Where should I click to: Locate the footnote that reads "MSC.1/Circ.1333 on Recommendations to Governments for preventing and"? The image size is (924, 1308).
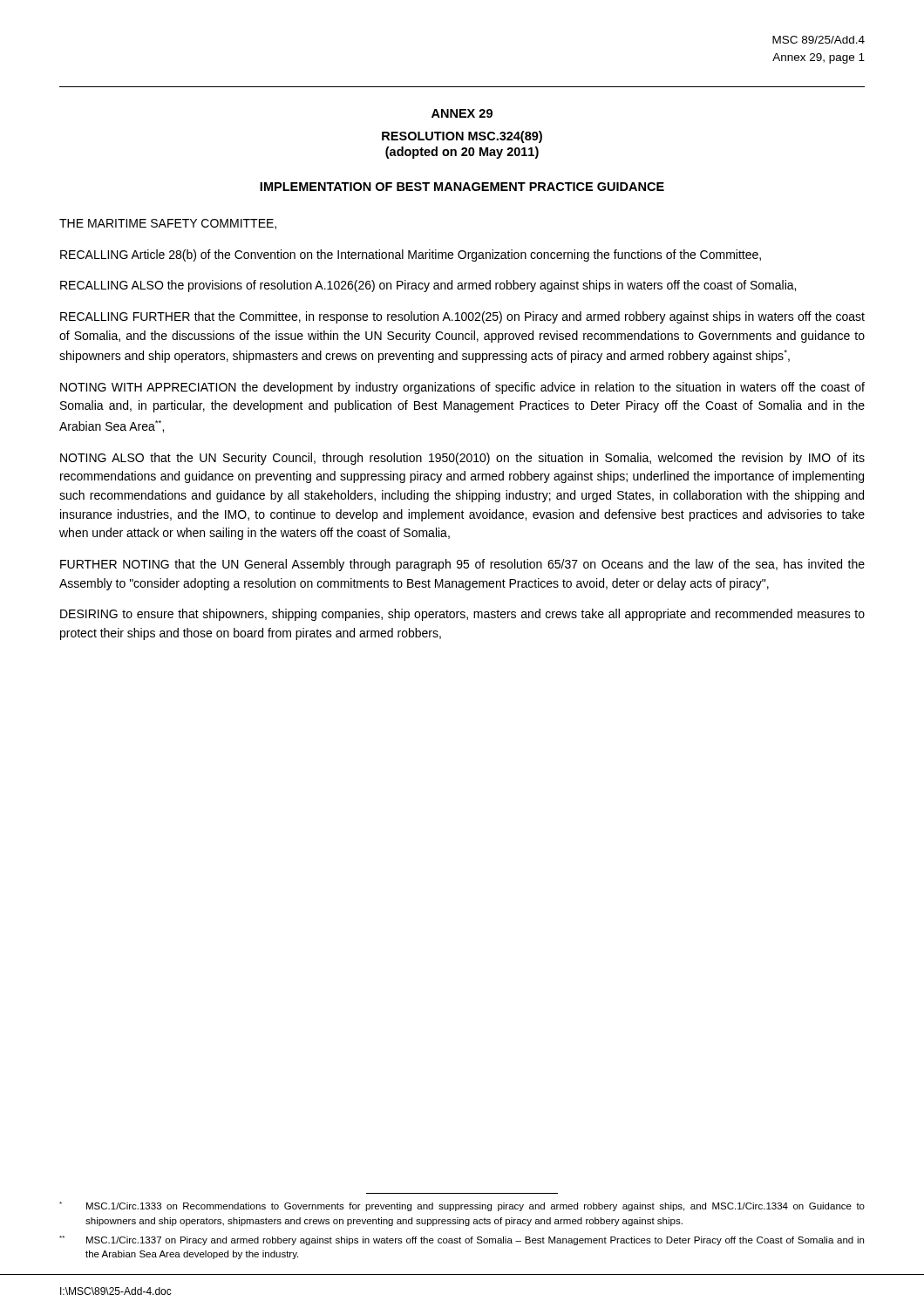[x=462, y=1214]
